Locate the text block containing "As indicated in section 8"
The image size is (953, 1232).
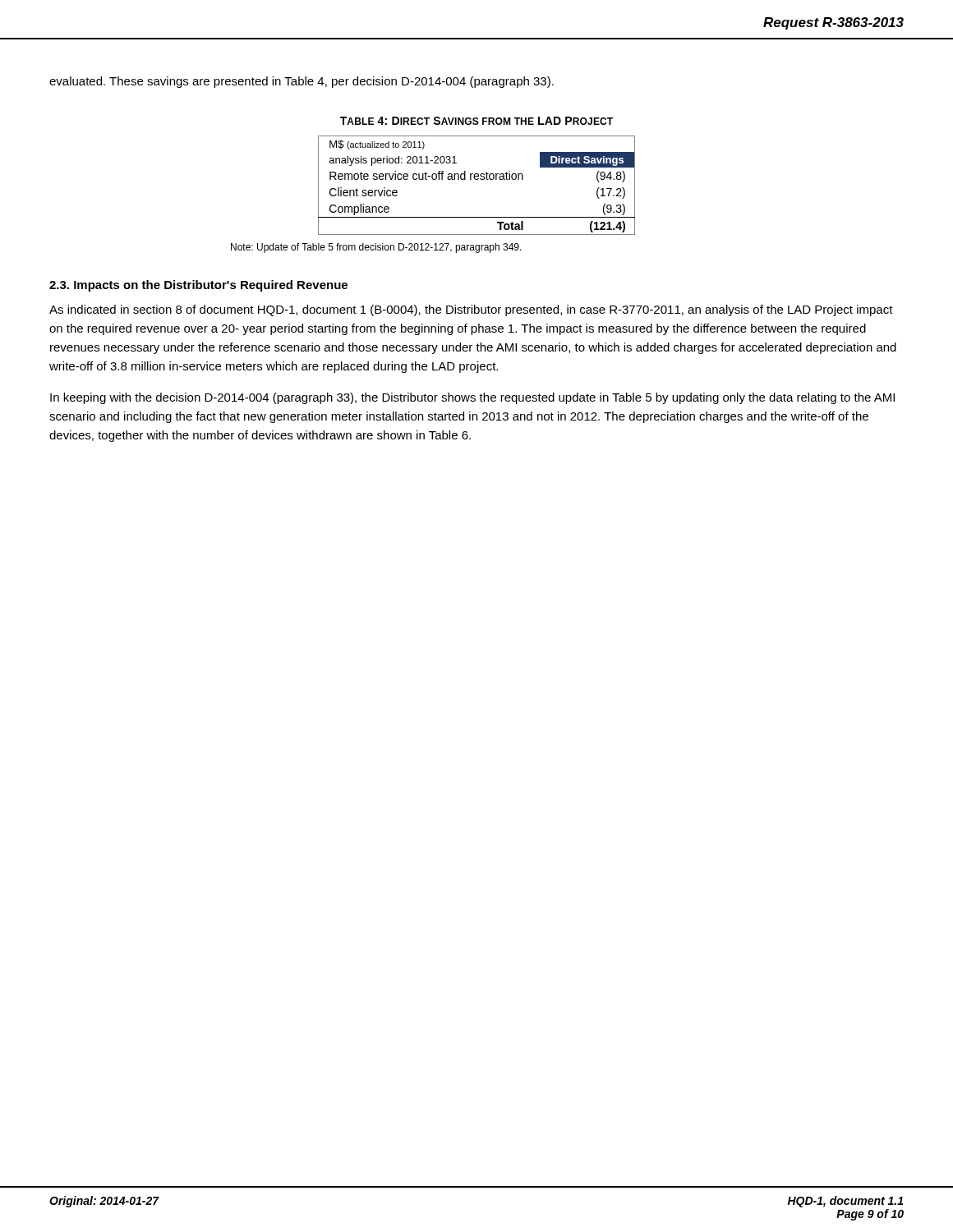pos(473,337)
